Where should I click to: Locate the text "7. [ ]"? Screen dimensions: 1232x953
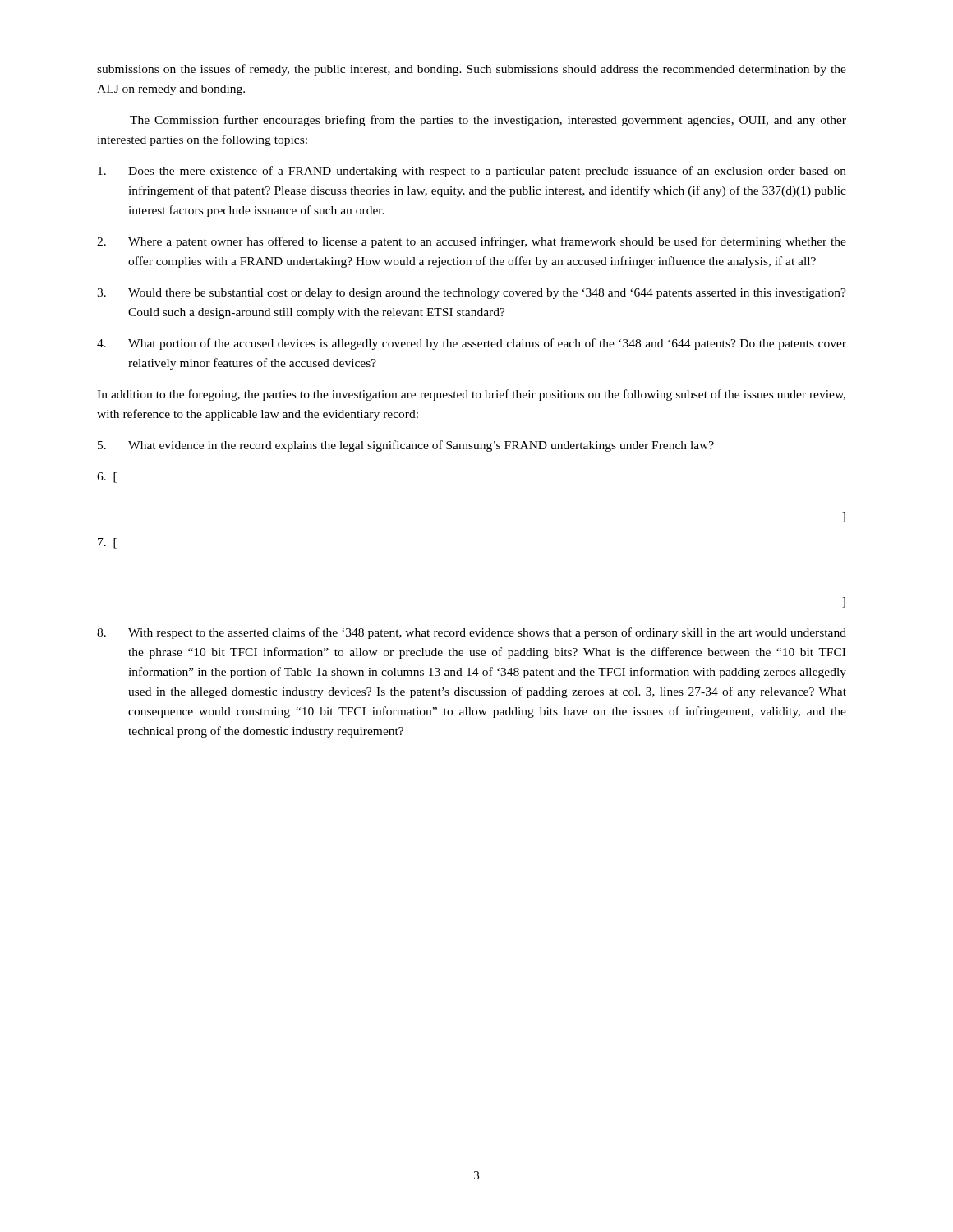tap(107, 543)
